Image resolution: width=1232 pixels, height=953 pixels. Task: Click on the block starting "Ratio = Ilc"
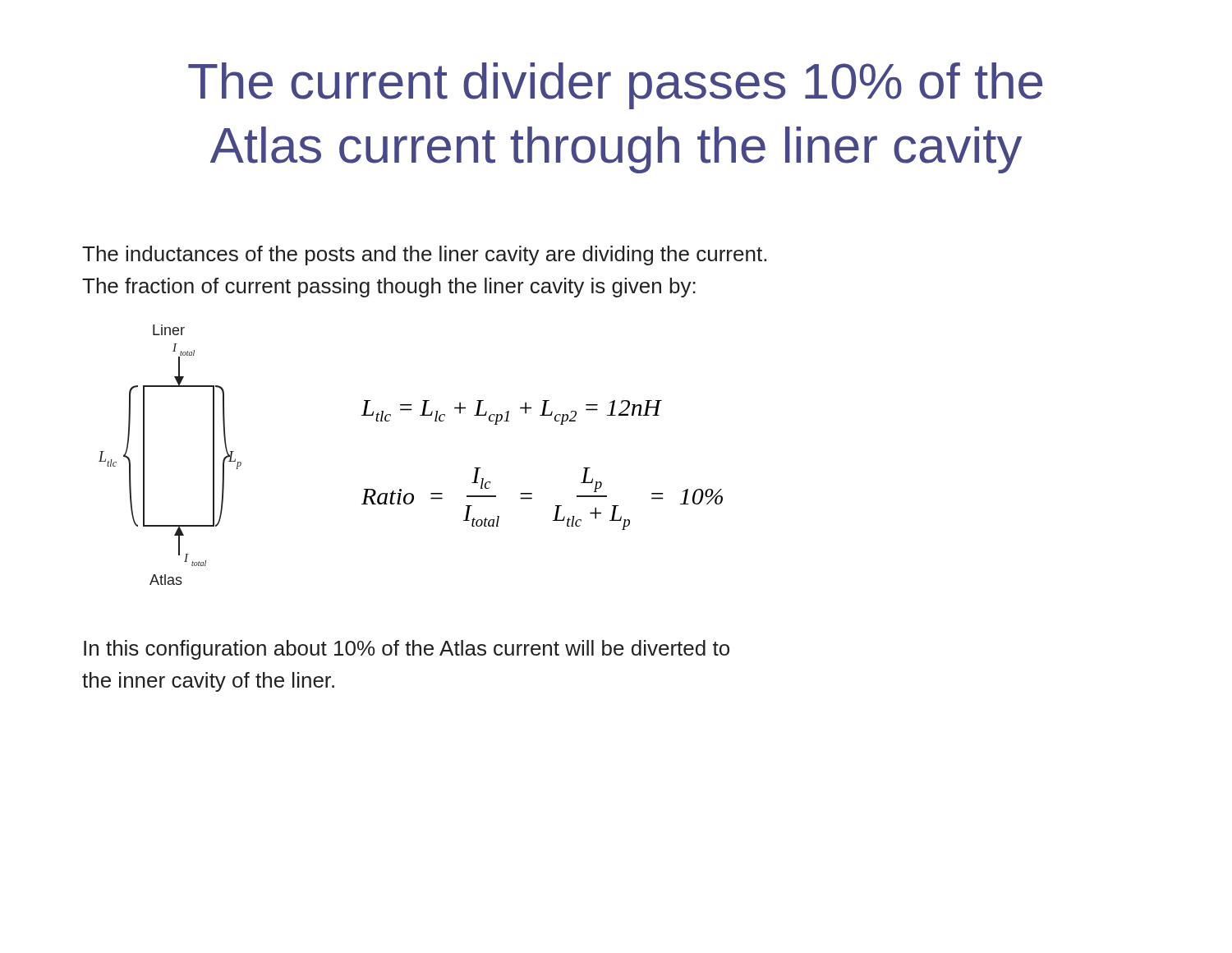(x=543, y=496)
